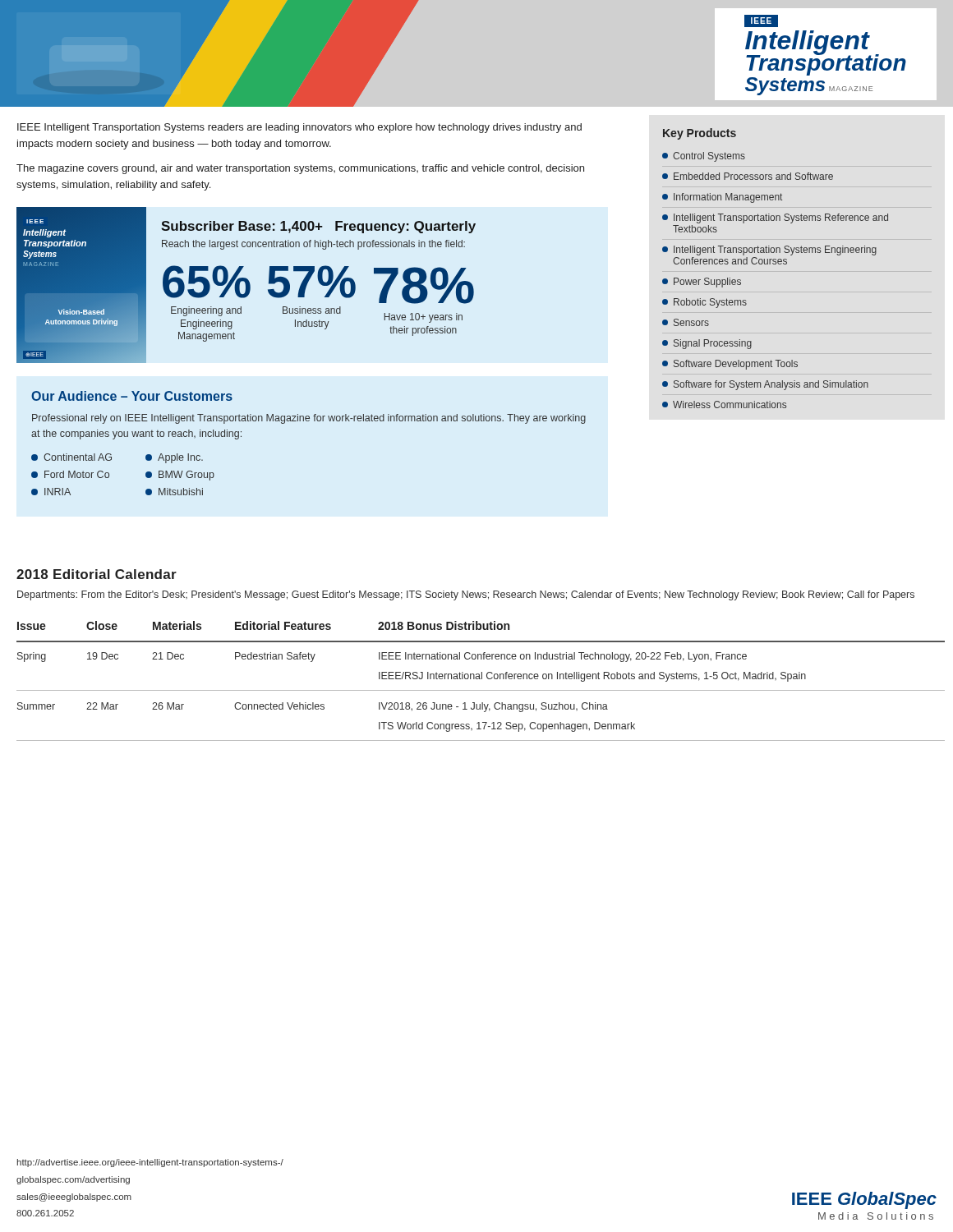The image size is (953, 1232).
Task: Locate the section header that says "2018 Editorial Calendar"
Action: 96,575
